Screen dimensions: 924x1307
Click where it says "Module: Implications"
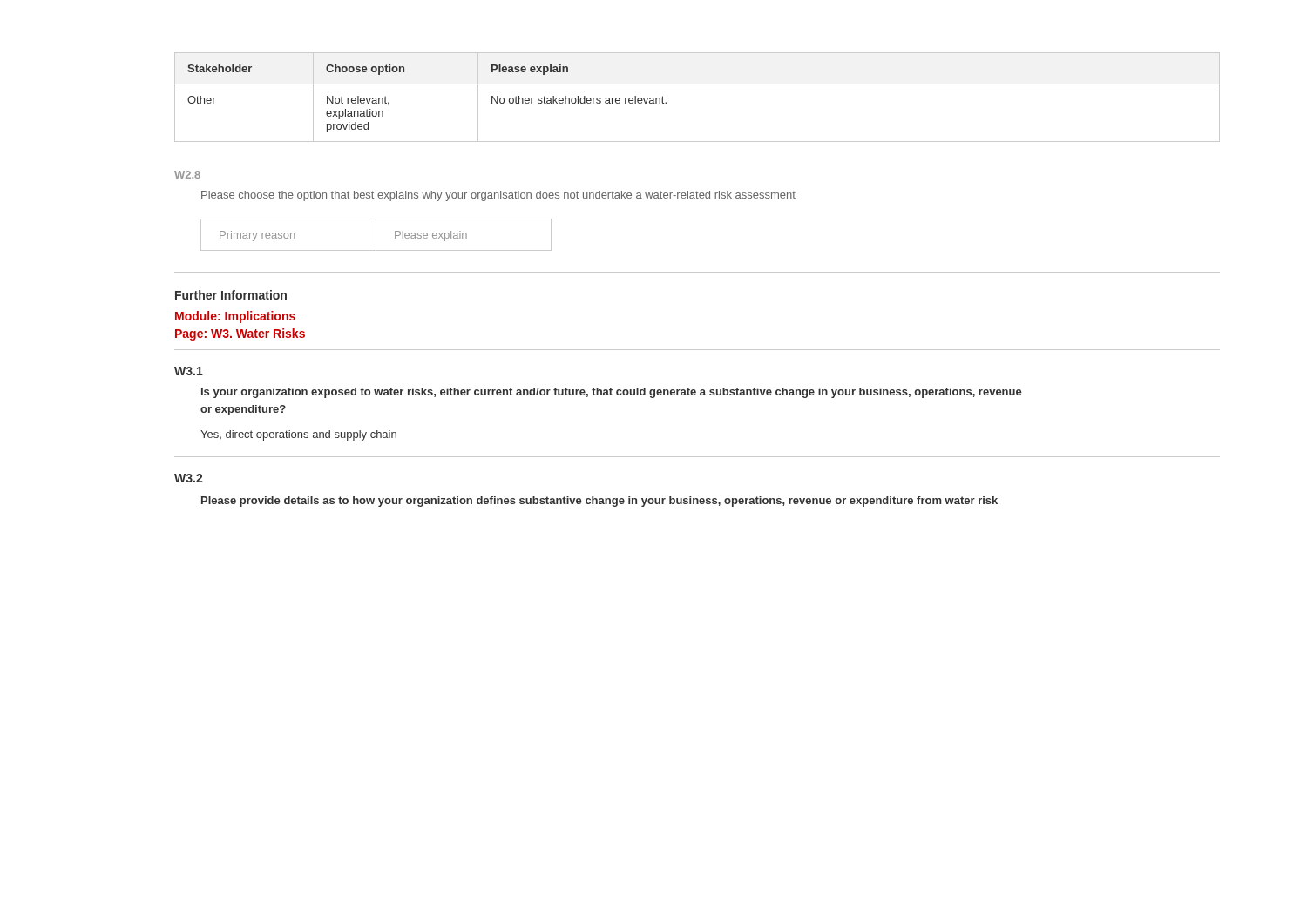coord(235,316)
